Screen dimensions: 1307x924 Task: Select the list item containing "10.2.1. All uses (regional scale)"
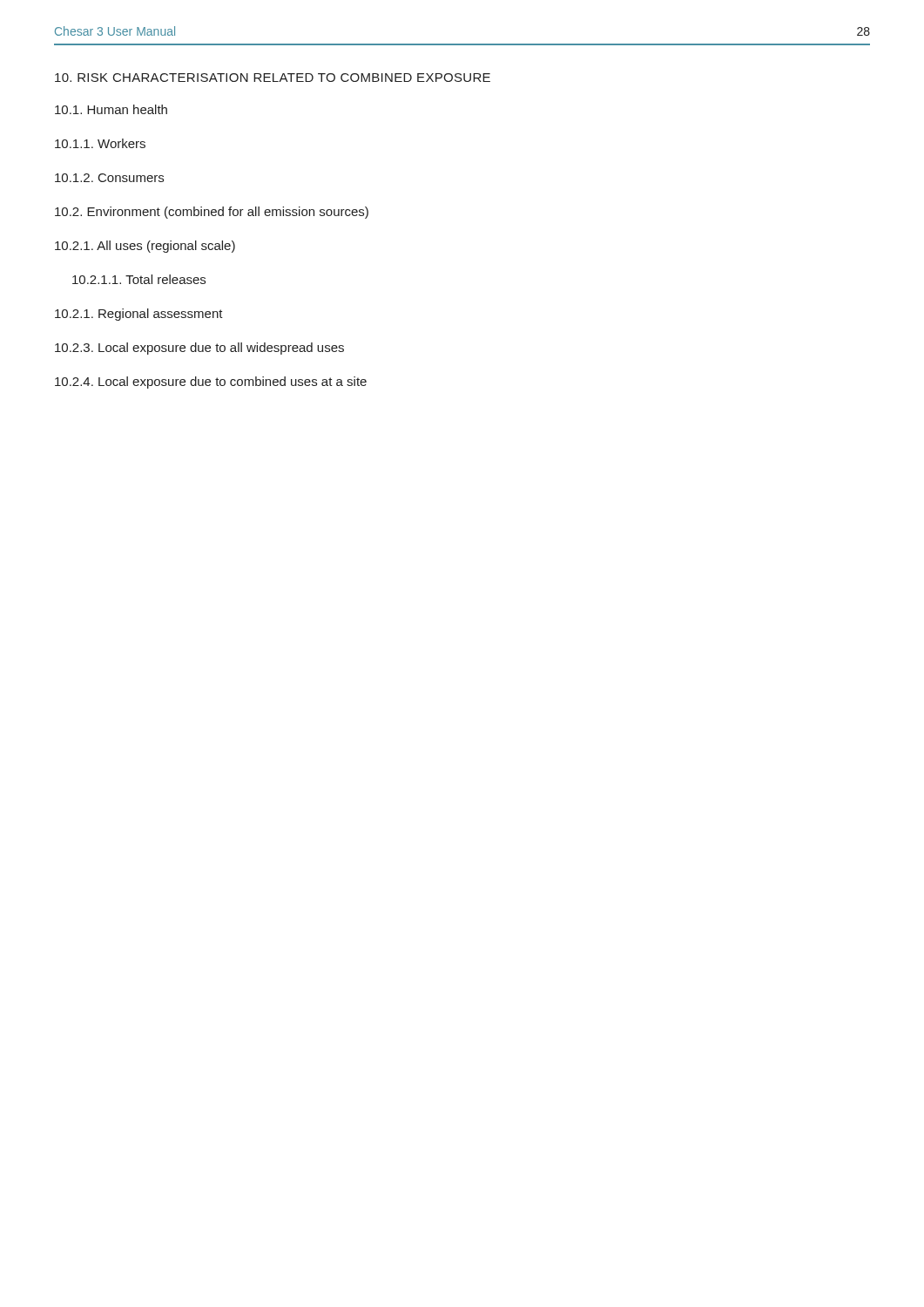(x=145, y=245)
